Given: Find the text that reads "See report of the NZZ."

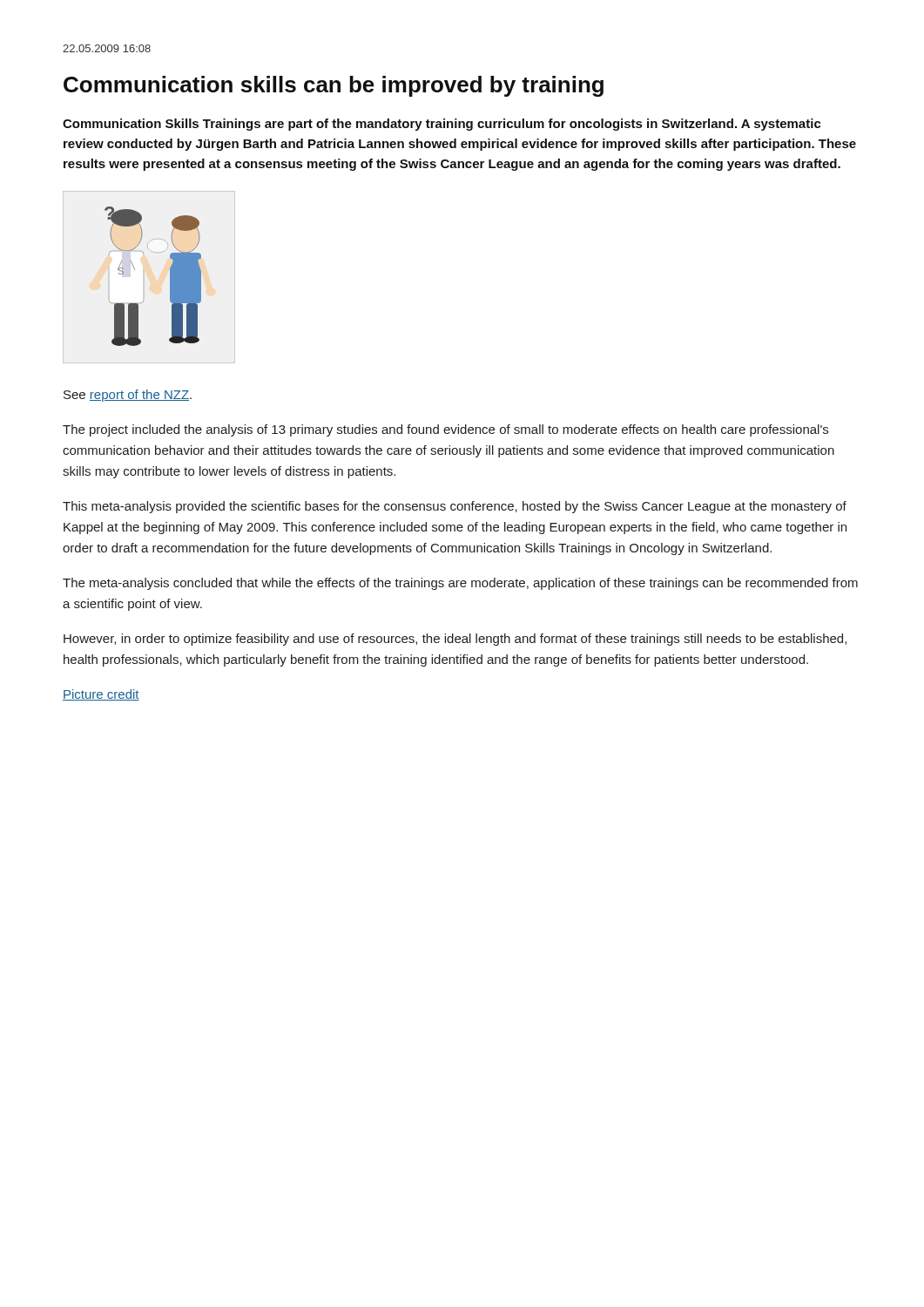Looking at the screenshot, I should click(x=128, y=395).
